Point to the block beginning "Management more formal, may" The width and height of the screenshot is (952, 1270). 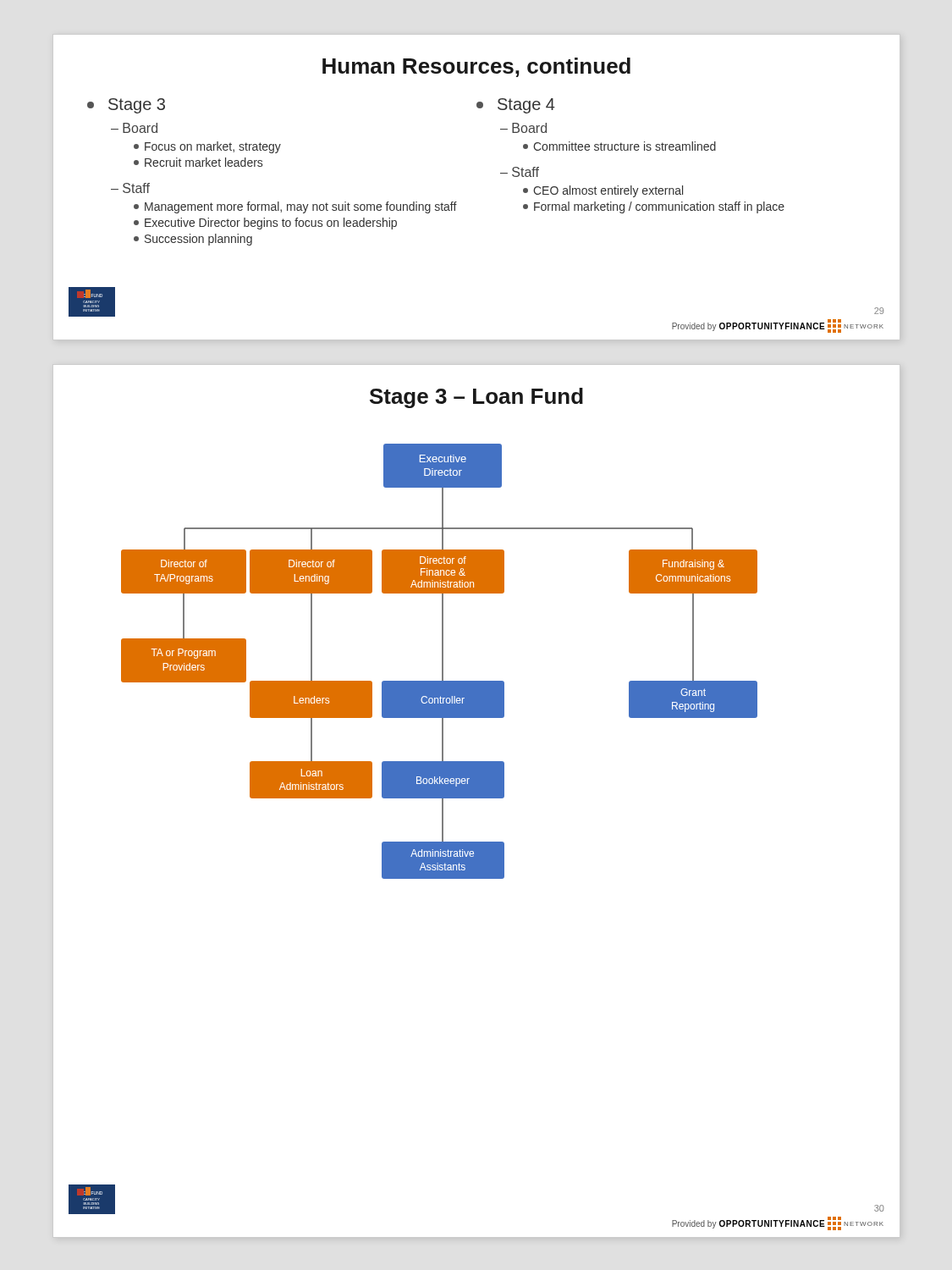click(x=295, y=207)
